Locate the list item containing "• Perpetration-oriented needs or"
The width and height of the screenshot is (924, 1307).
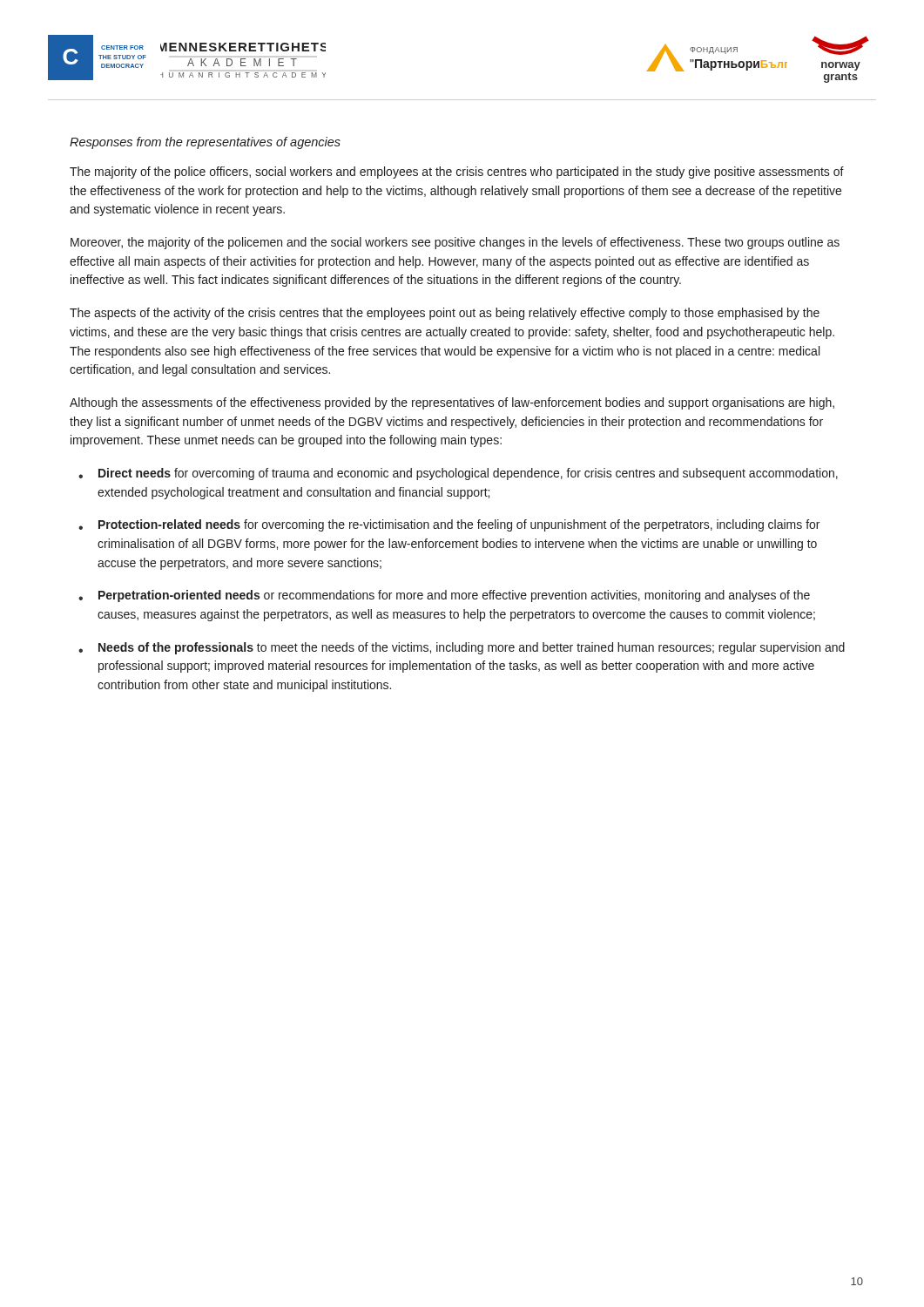(466, 606)
